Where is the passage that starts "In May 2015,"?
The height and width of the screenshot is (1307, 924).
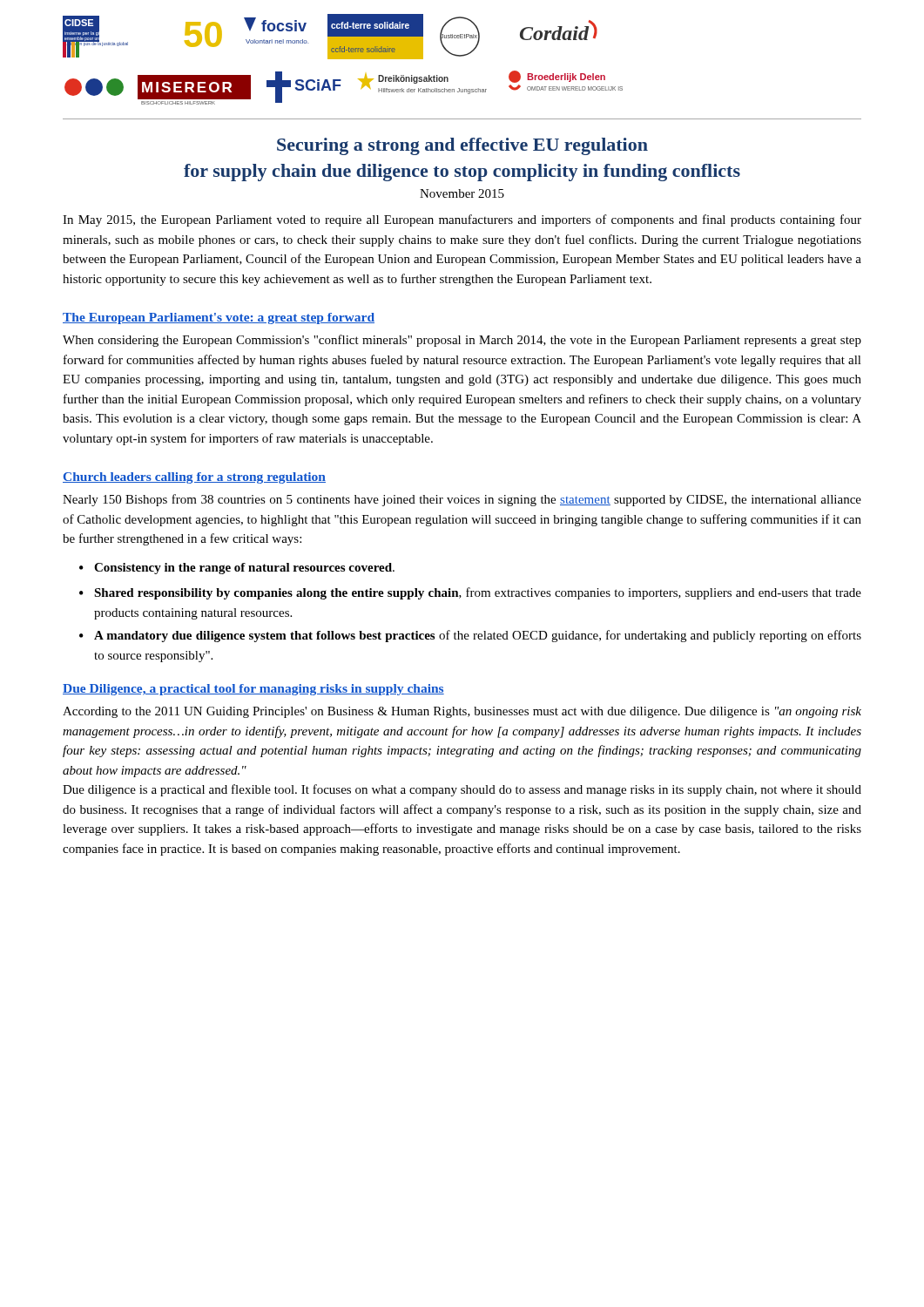pyautogui.click(x=462, y=249)
